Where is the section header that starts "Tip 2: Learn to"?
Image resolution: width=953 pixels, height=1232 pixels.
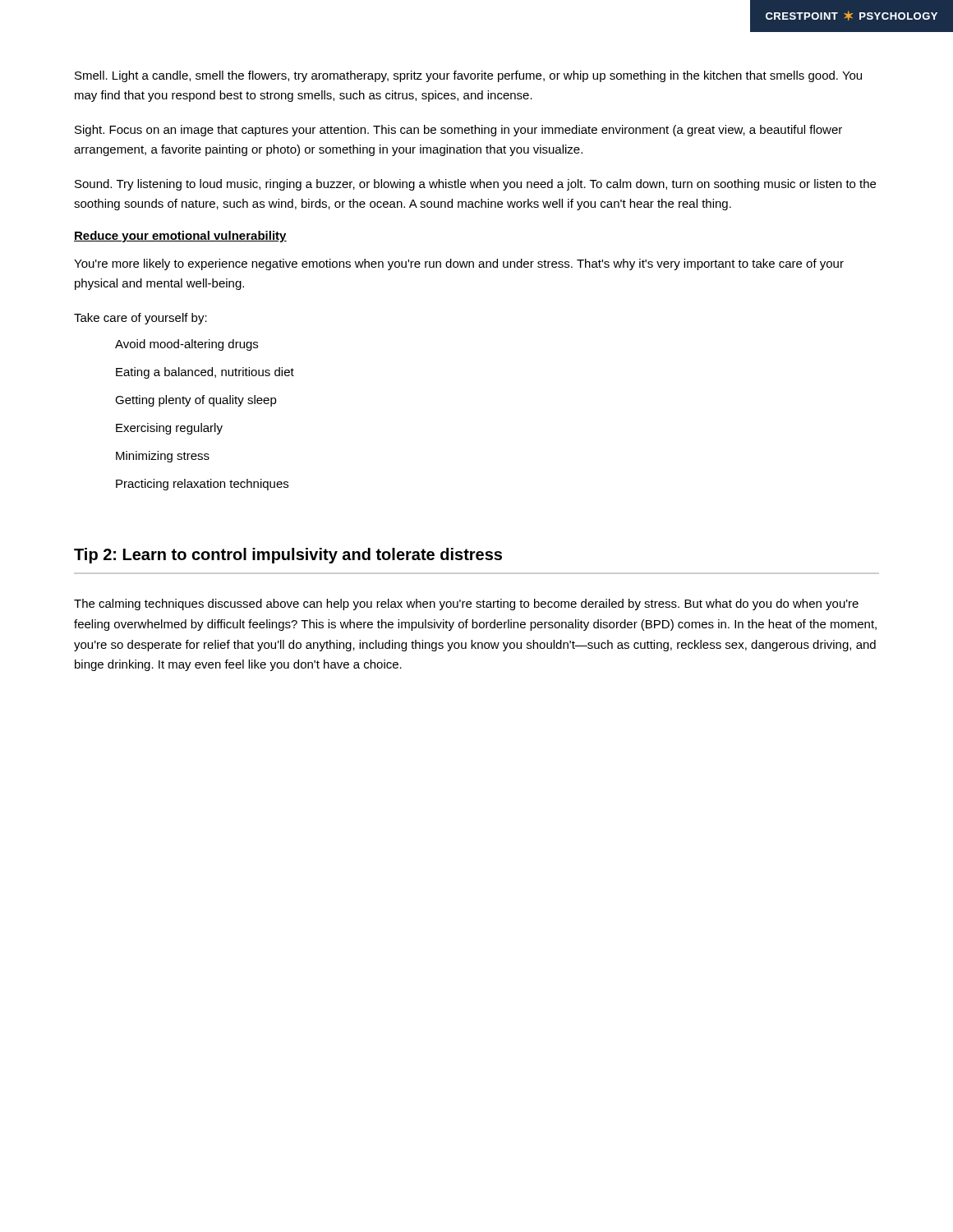click(288, 554)
